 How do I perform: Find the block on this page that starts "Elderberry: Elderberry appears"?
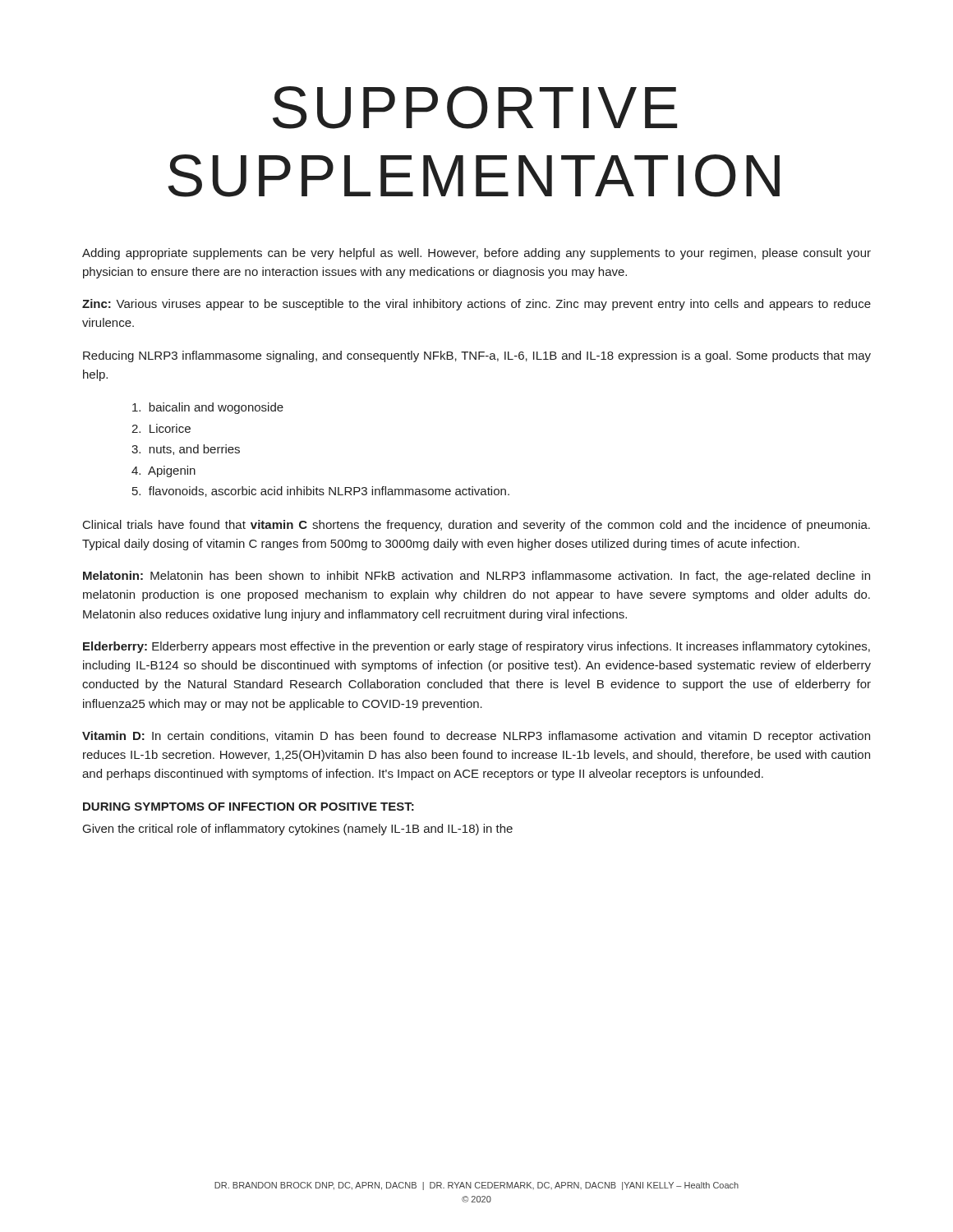(476, 675)
